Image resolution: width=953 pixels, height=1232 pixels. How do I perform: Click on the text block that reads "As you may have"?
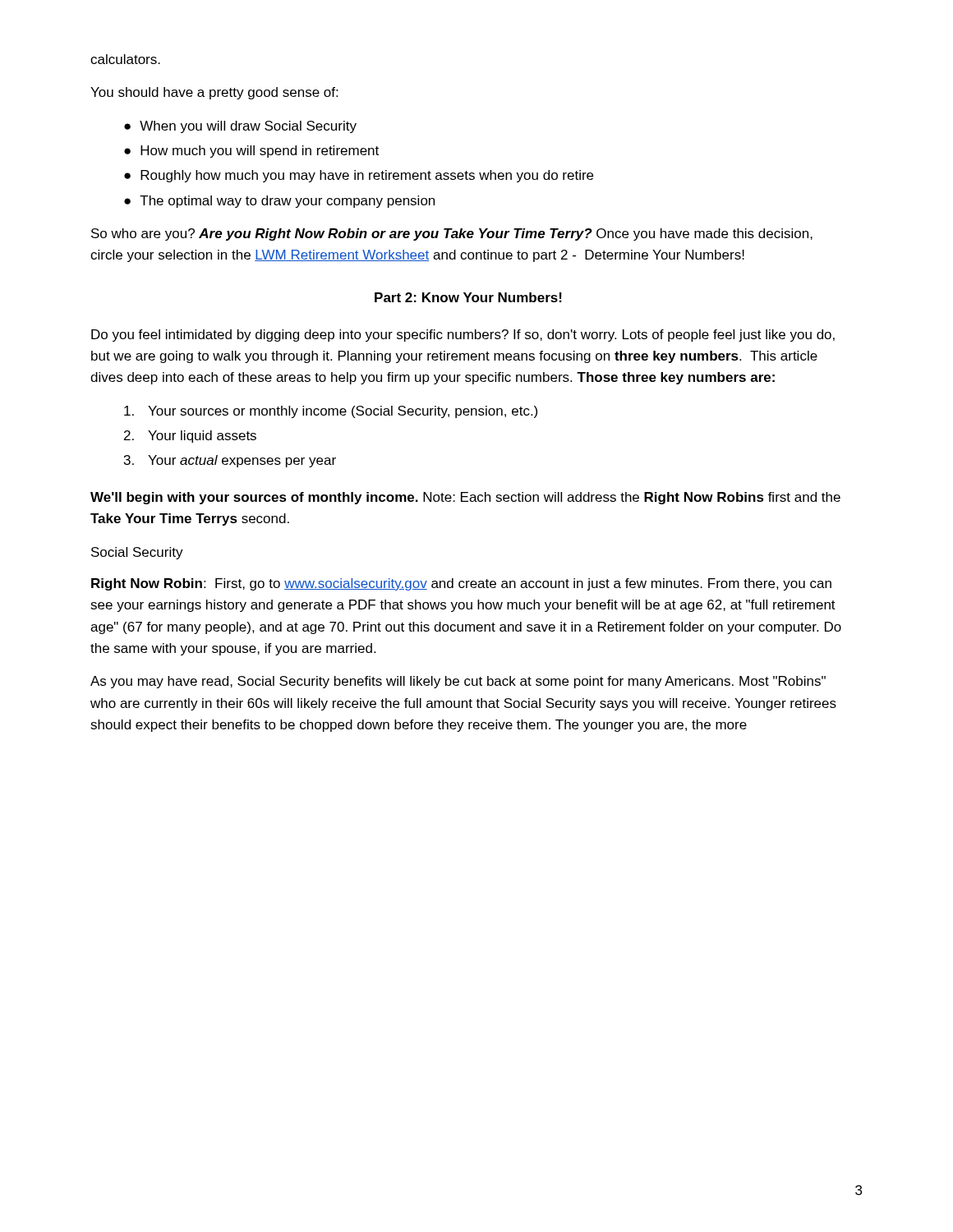[463, 703]
